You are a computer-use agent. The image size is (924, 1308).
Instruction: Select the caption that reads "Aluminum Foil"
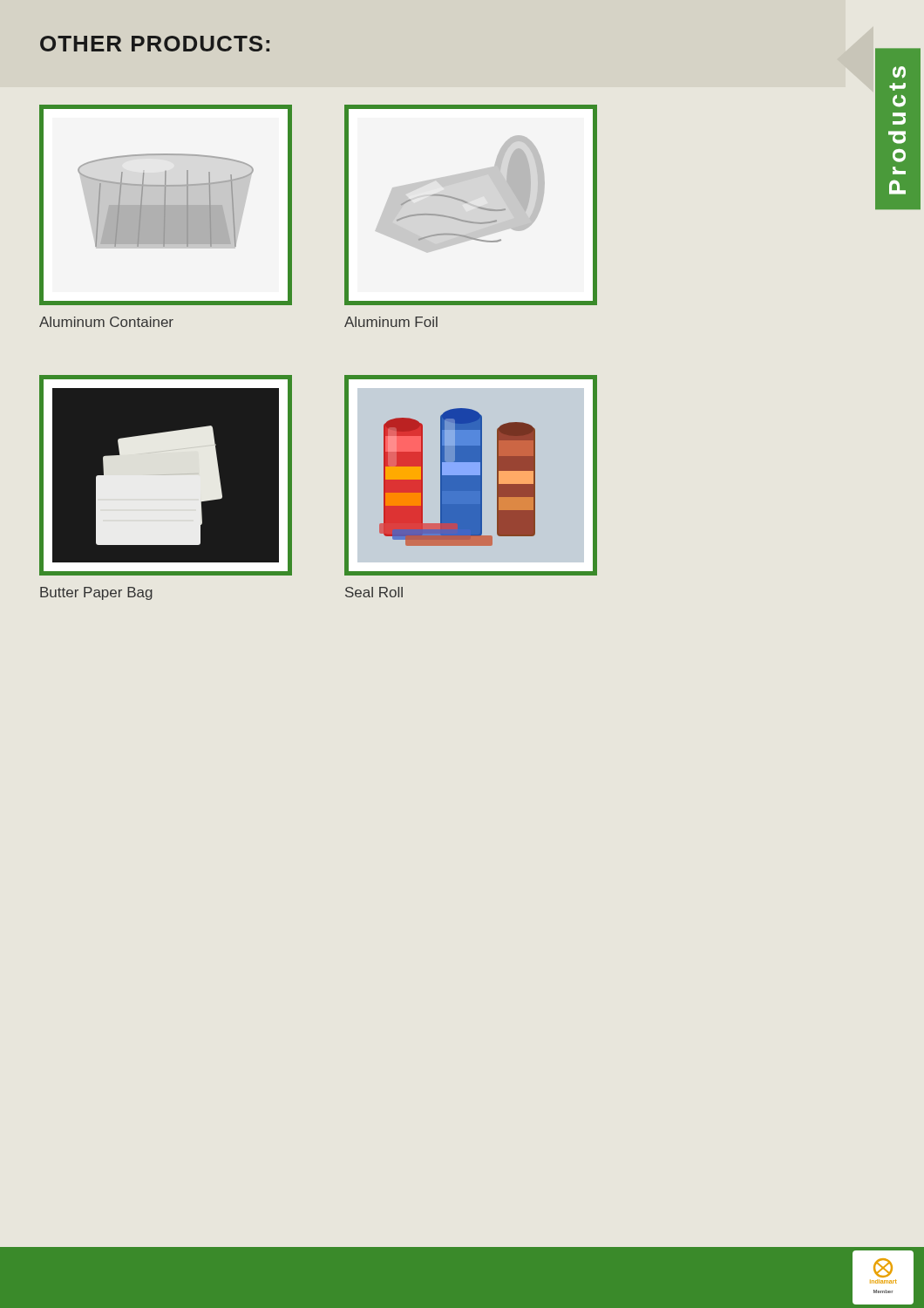pyautogui.click(x=391, y=322)
